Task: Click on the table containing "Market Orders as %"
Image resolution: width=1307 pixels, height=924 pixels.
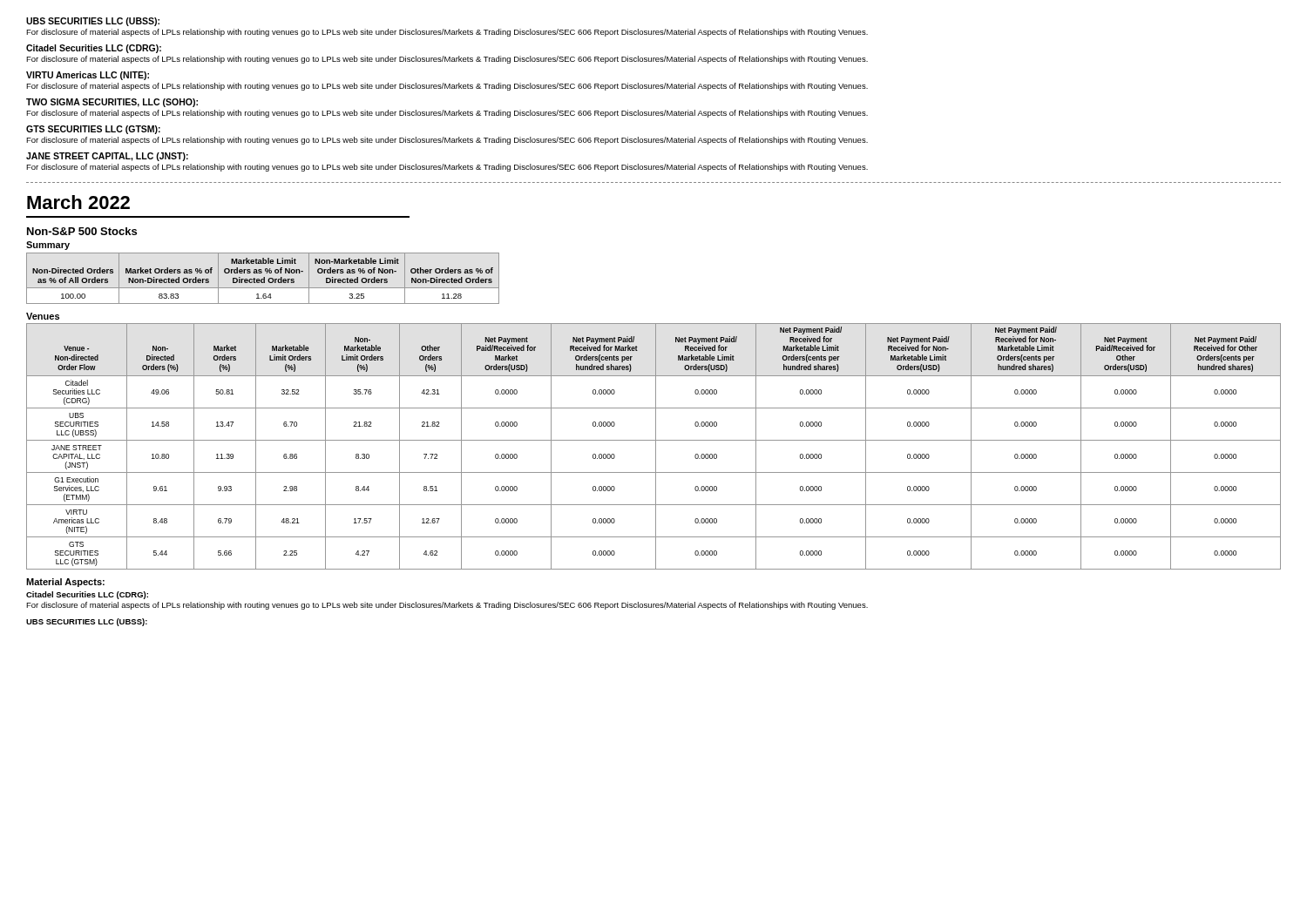Action: coord(654,278)
